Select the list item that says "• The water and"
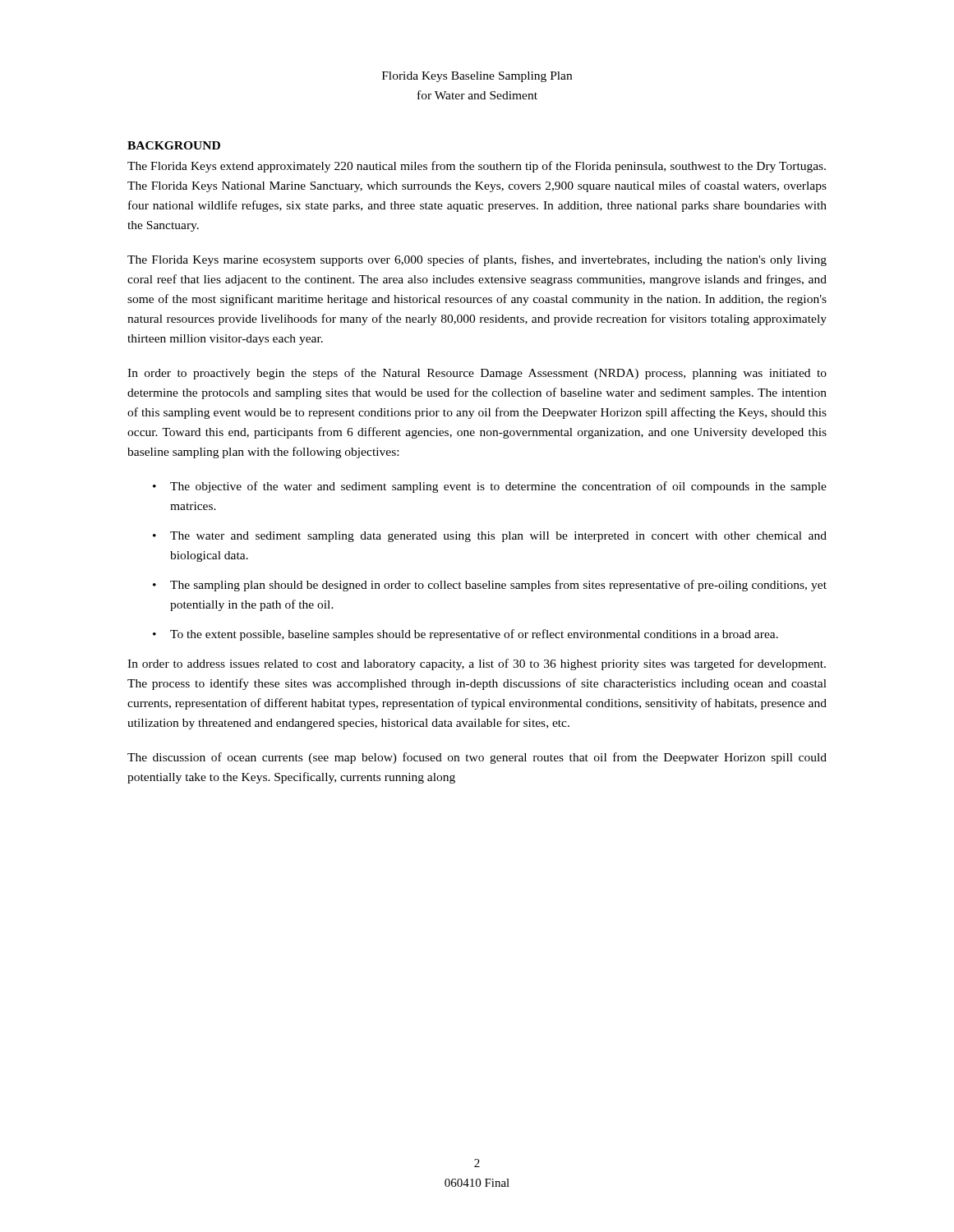 pos(489,546)
